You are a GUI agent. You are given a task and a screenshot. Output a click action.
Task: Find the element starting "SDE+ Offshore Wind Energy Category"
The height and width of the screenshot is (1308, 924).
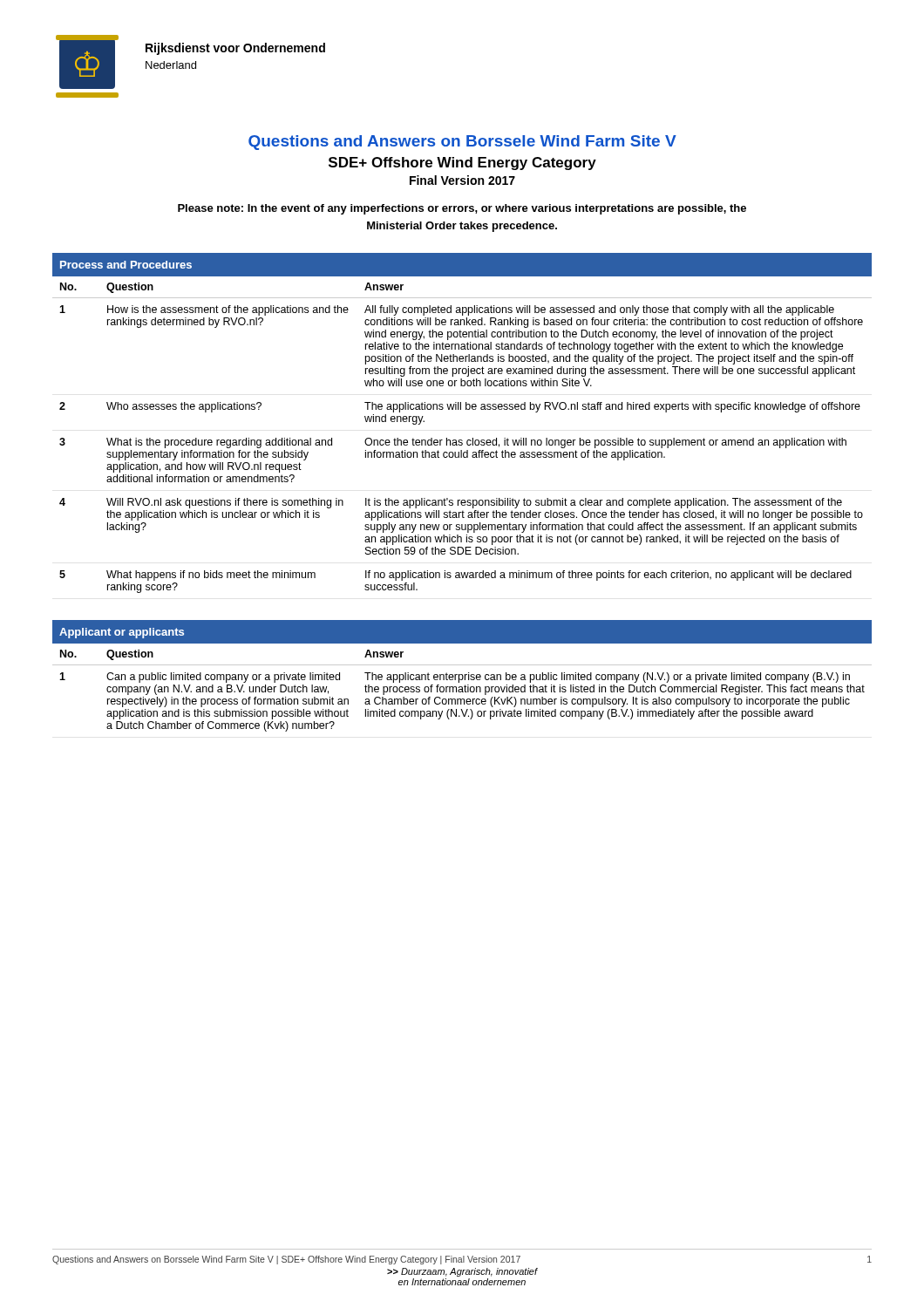pyautogui.click(x=462, y=163)
